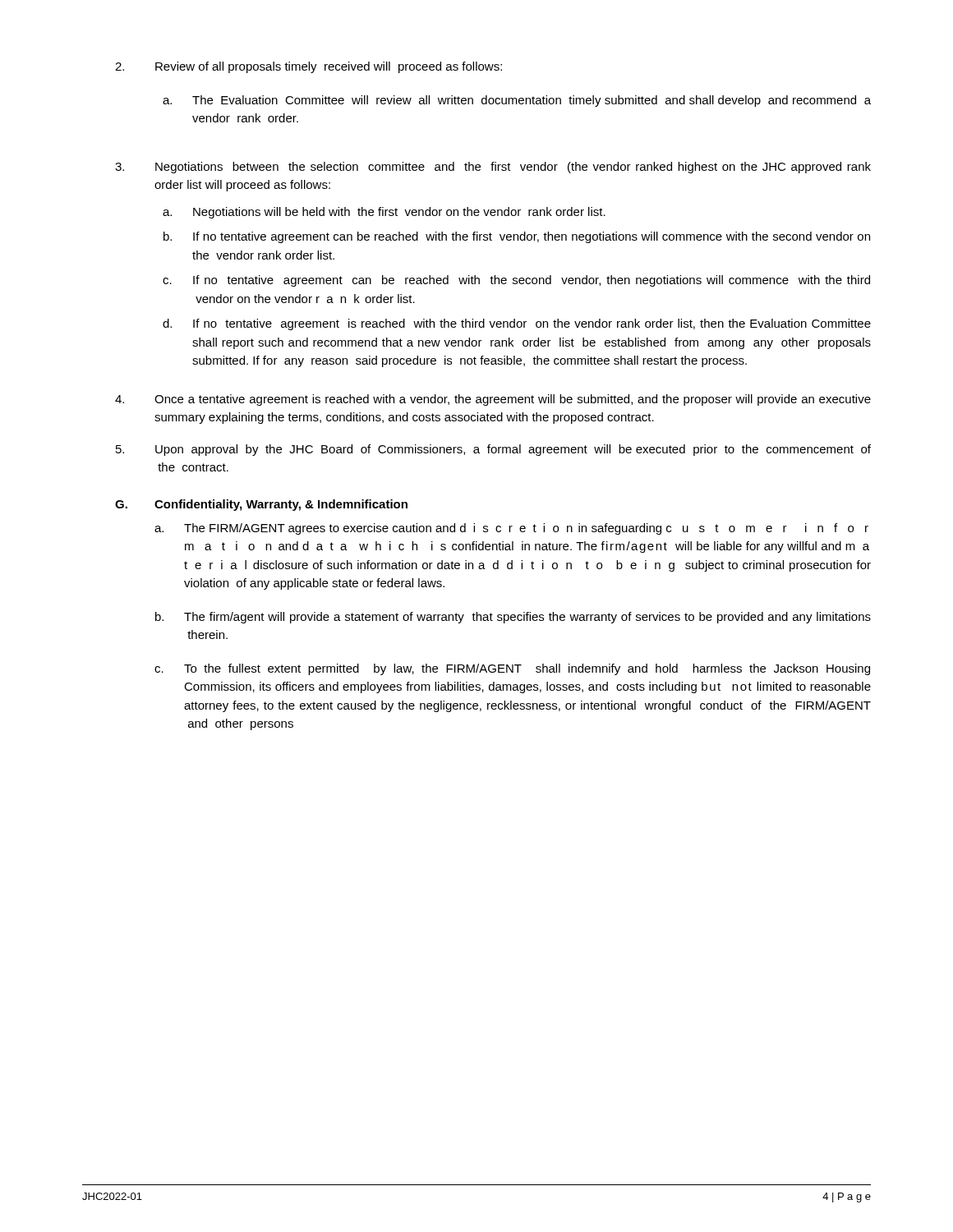Point to the text block starting "4. Once a tentative agreement is"
Viewport: 953px width, 1232px height.
click(x=493, y=408)
